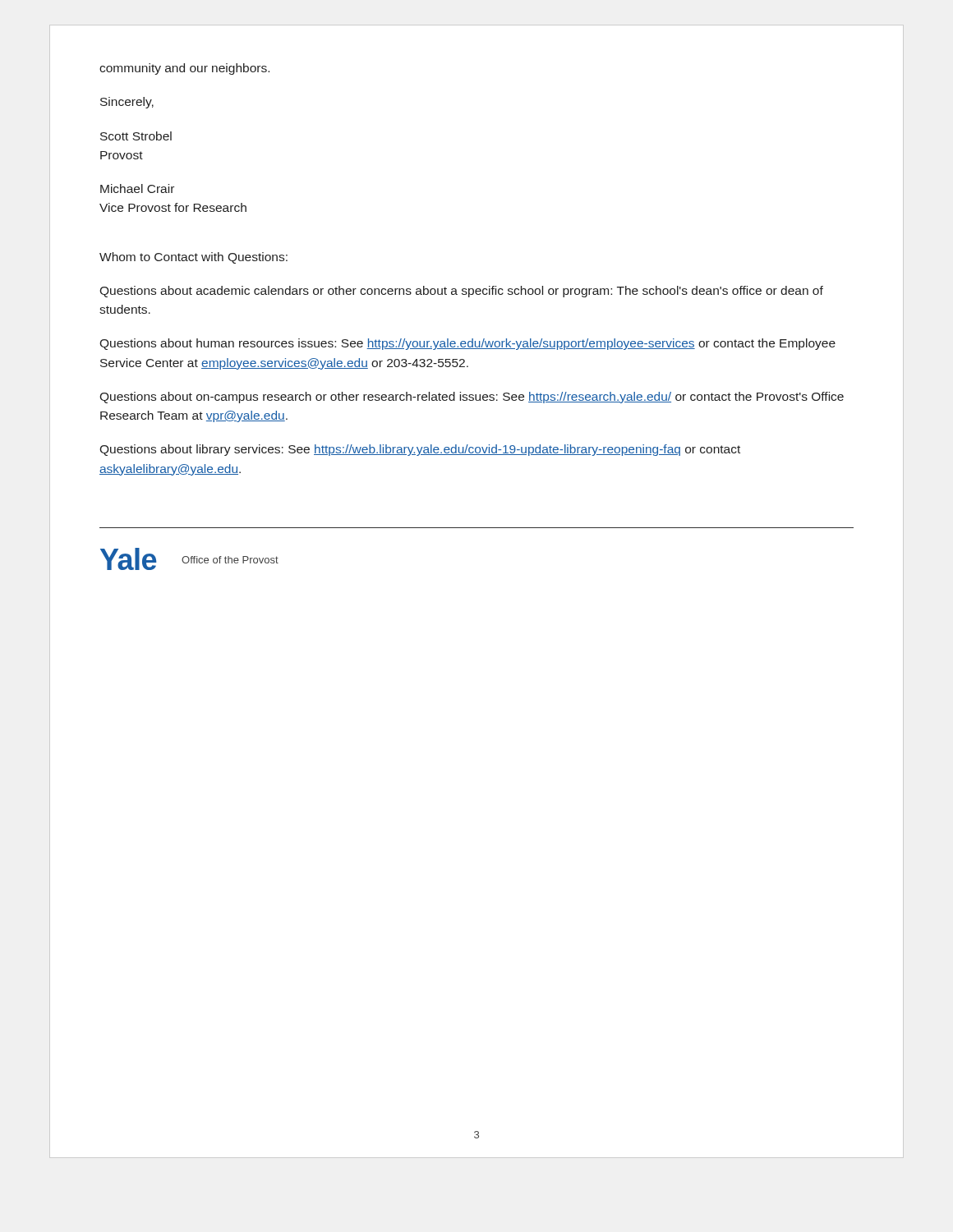Point to "community and our neighbors."
This screenshot has height=1232, width=953.
point(185,68)
